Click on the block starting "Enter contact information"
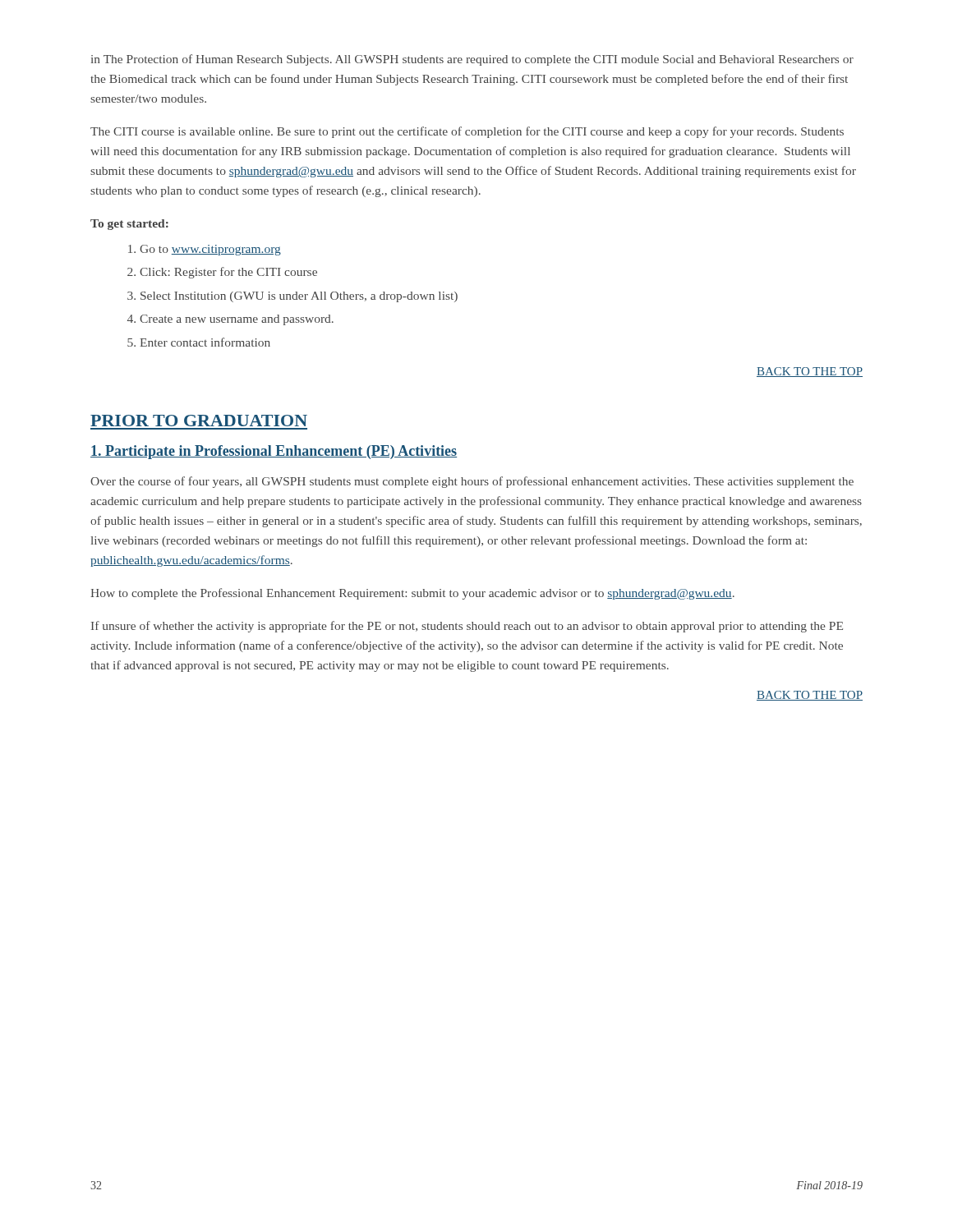 [x=205, y=342]
